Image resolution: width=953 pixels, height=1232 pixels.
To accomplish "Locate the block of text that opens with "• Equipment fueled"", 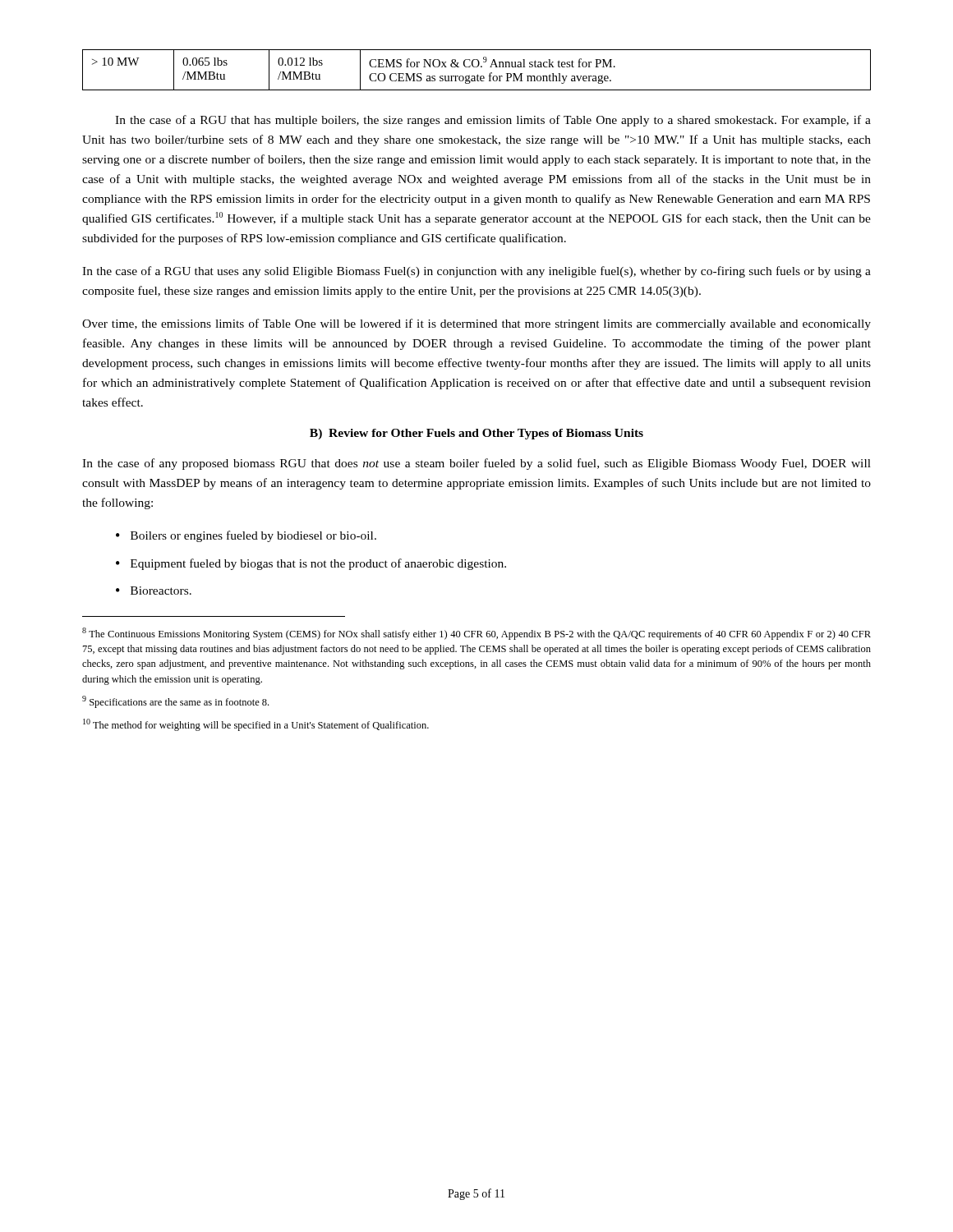I will 493,564.
